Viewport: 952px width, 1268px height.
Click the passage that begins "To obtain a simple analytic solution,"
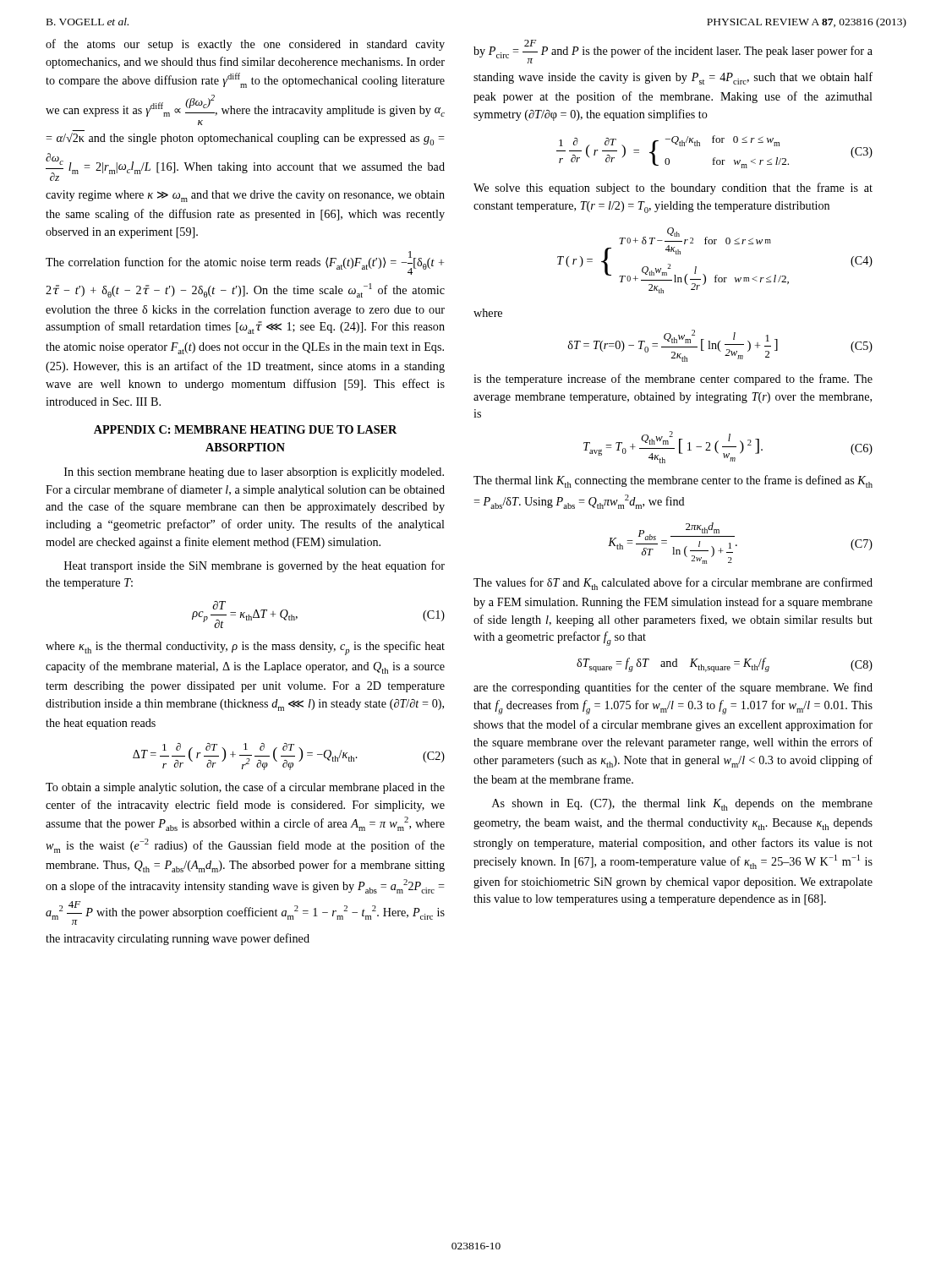click(x=245, y=863)
